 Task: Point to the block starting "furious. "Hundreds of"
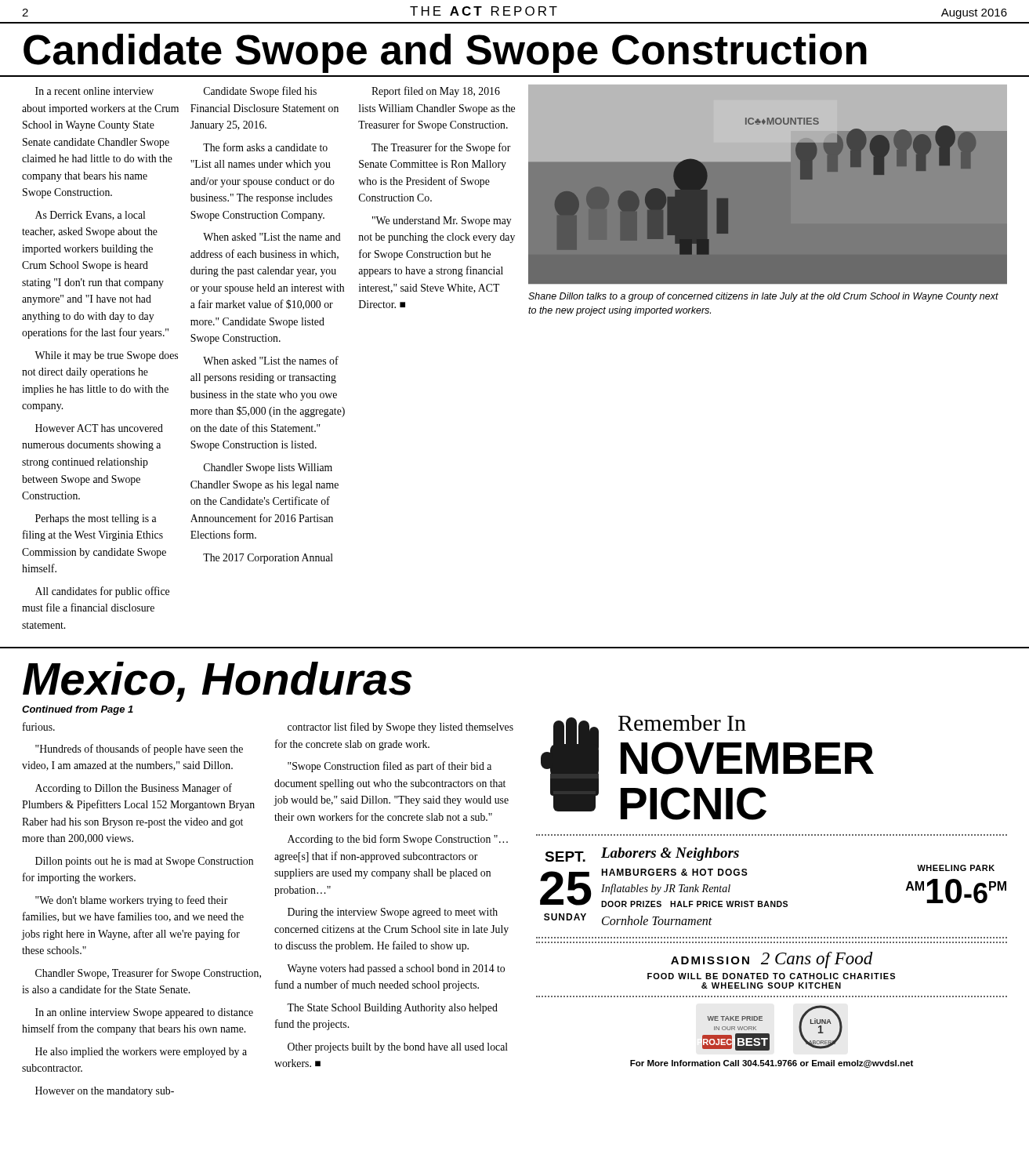pyautogui.click(x=143, y=909)
